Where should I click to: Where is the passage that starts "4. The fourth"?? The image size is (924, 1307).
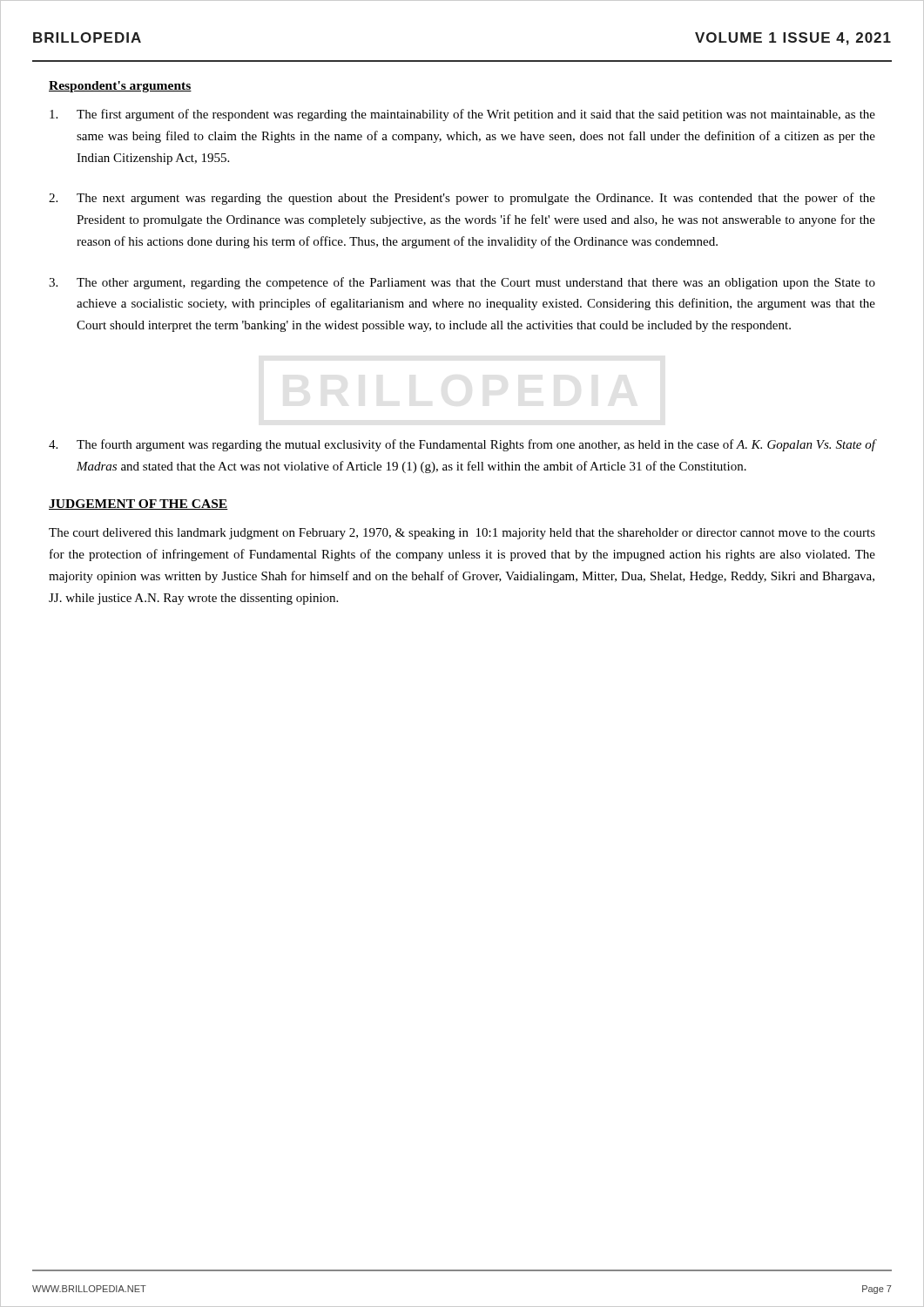tap(462, 455)
